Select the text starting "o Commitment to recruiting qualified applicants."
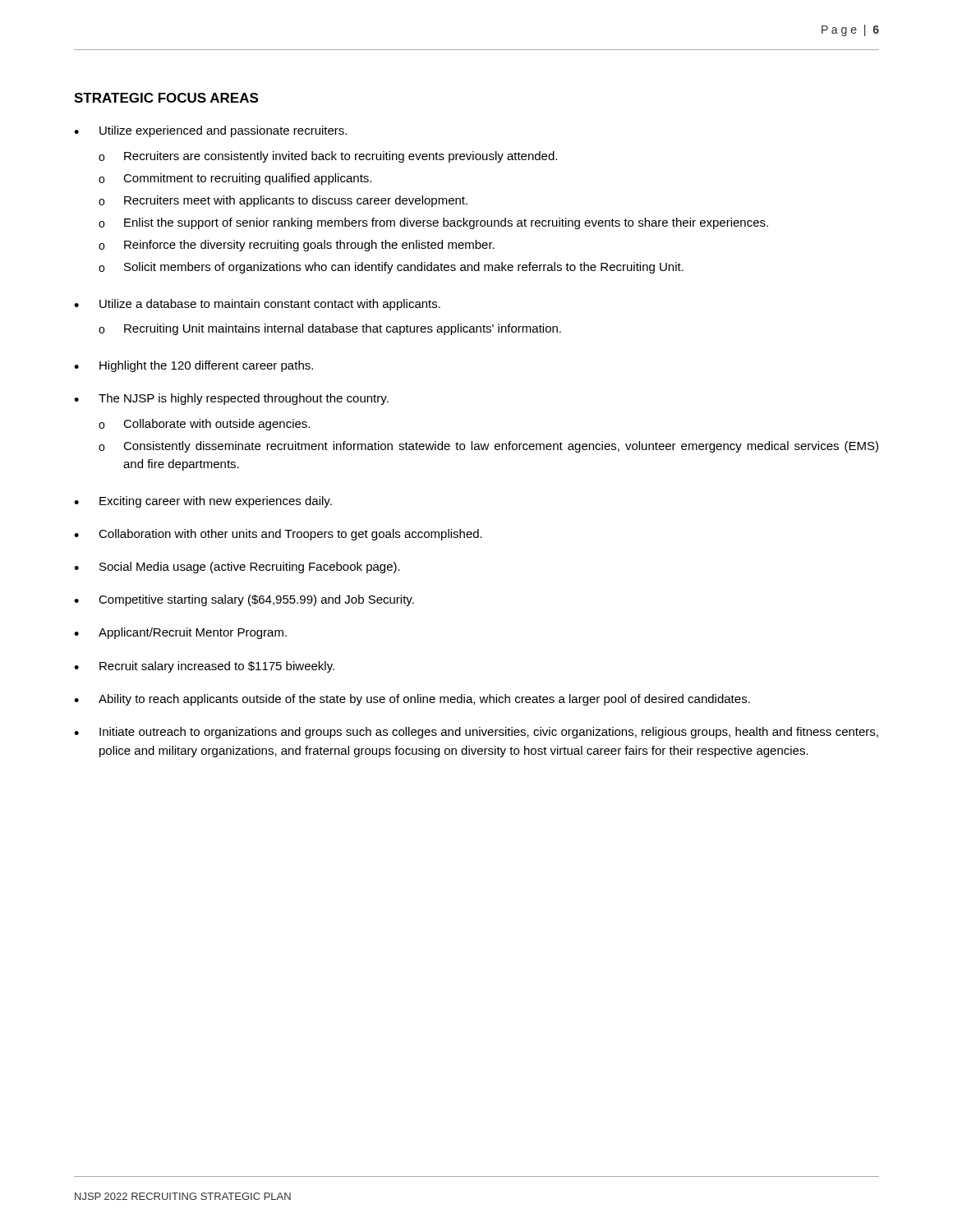The height and width of the screenshot is (1232, 953). (x=235, y=179)
